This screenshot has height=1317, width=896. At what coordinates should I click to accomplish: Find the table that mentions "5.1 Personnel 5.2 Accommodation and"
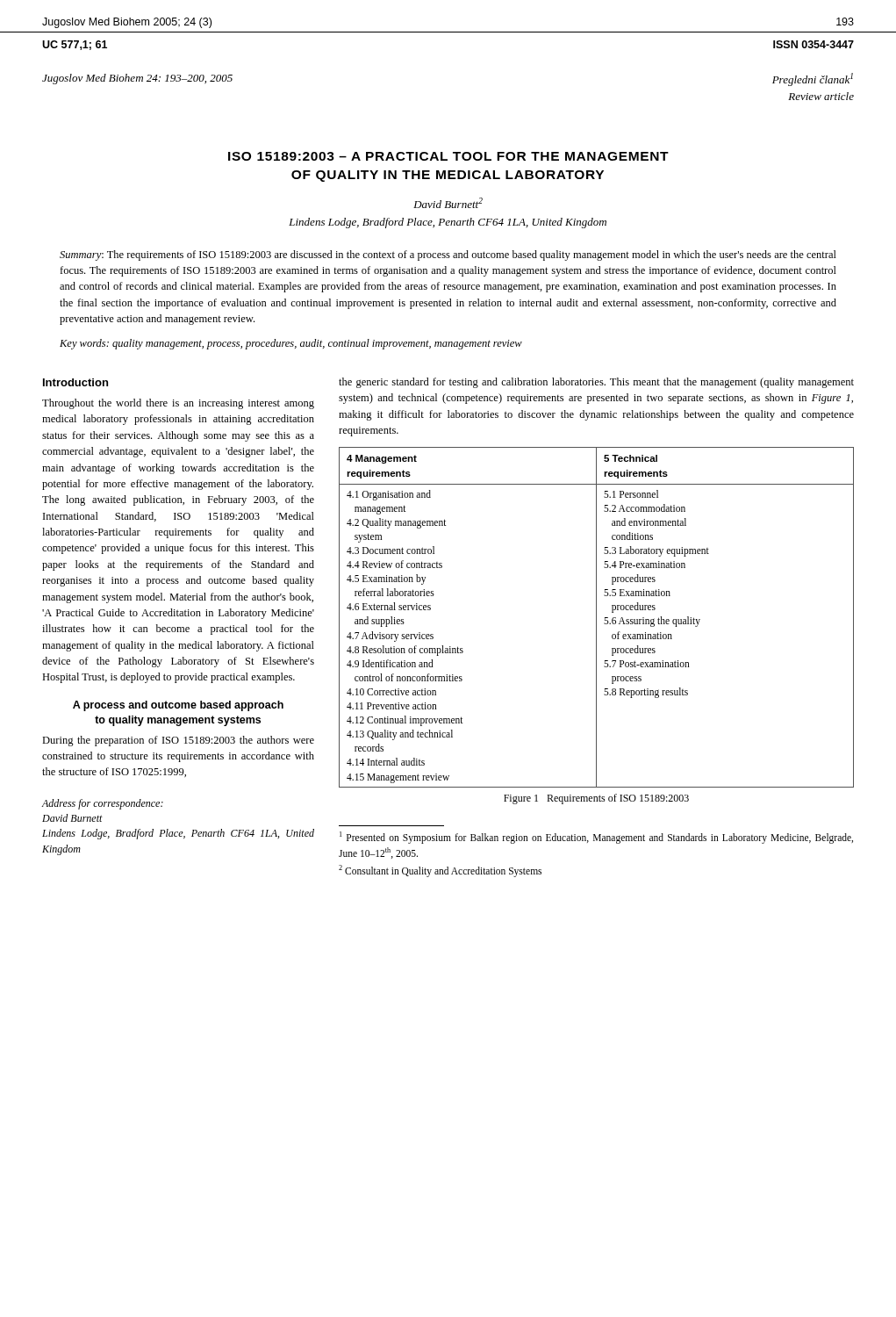click(596, 617)
